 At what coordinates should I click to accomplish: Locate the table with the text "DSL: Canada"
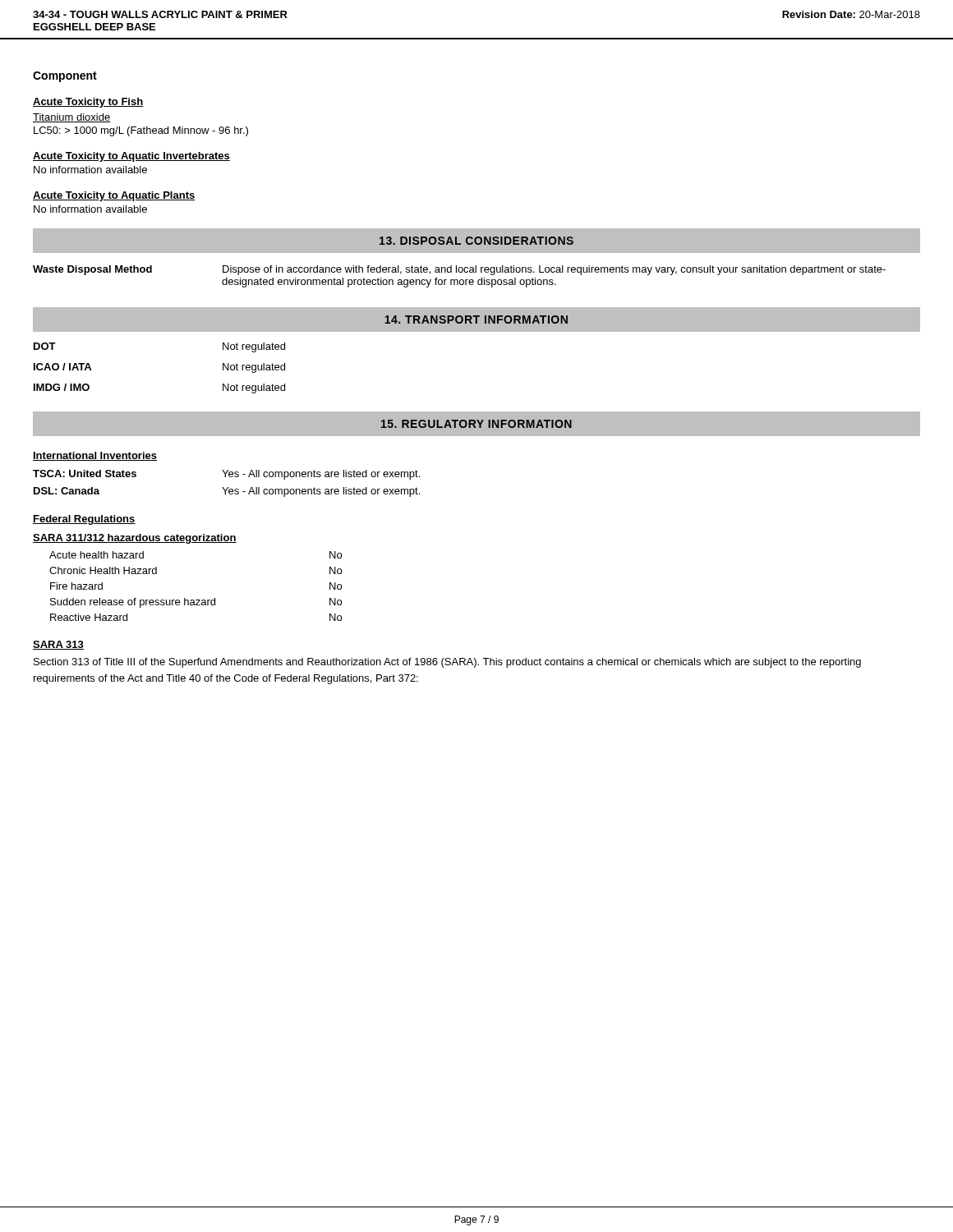tap(476, 482)
